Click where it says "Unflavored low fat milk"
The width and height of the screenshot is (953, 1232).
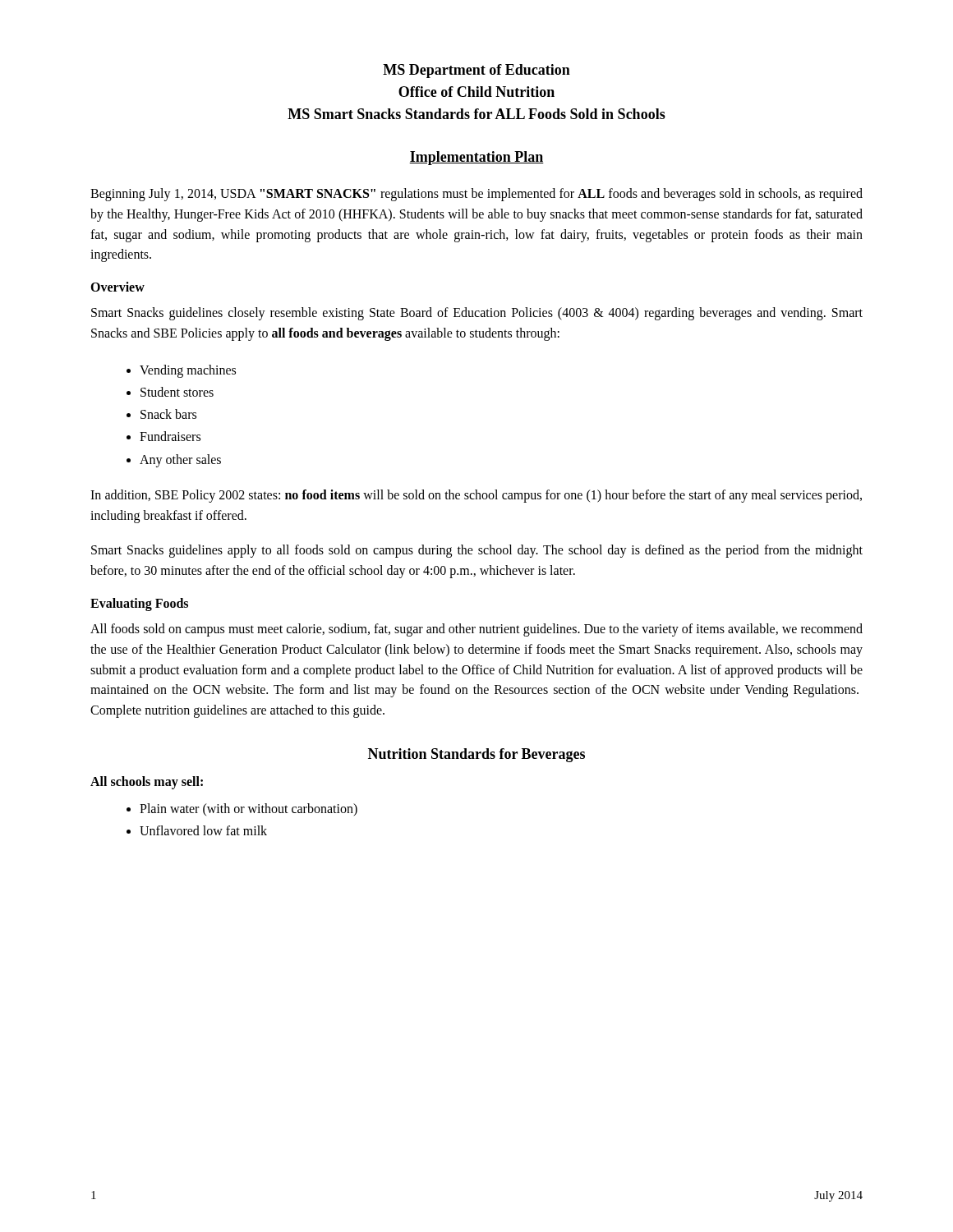coord(203,831)
